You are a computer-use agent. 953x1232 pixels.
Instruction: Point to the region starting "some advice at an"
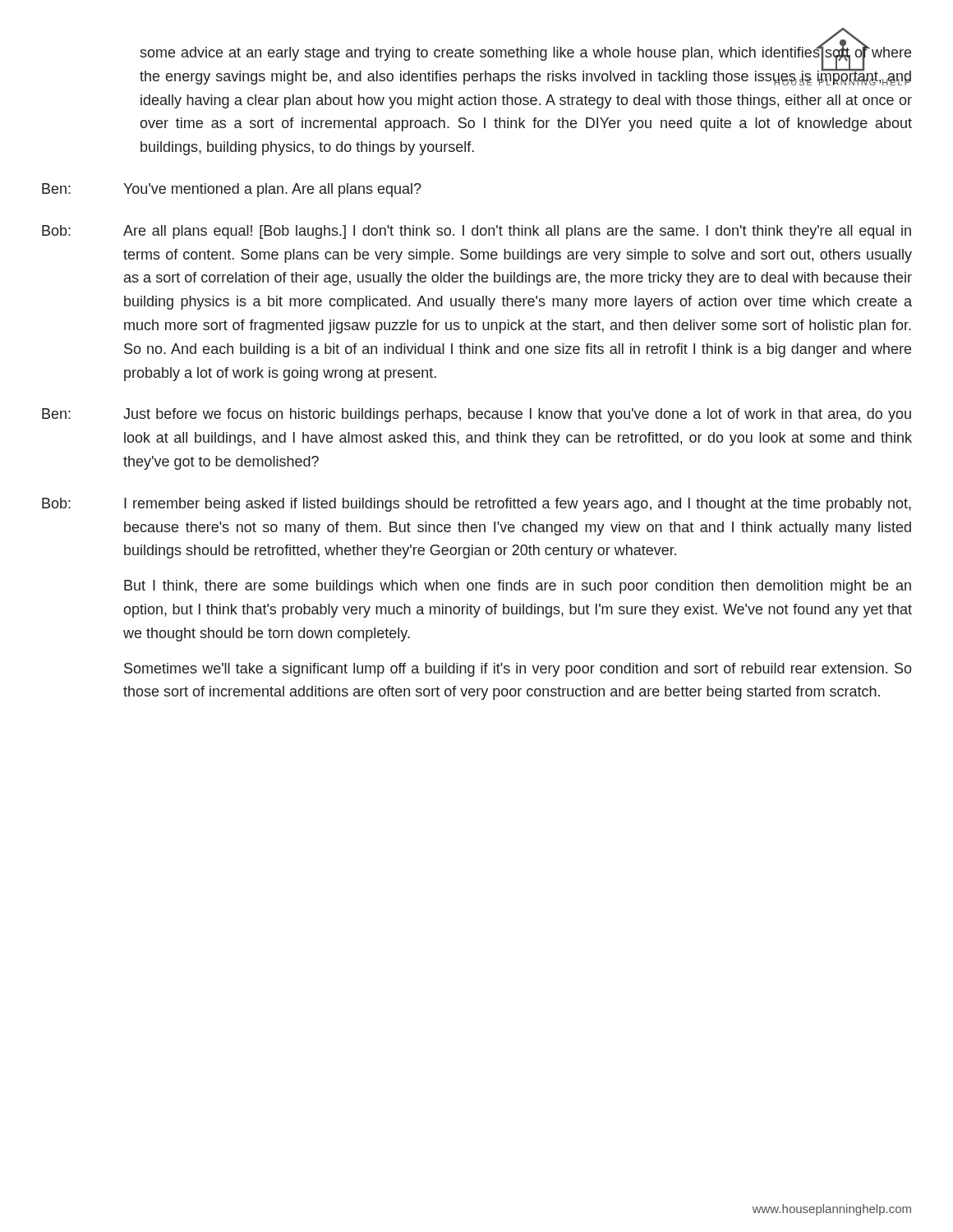coord(526,100)
